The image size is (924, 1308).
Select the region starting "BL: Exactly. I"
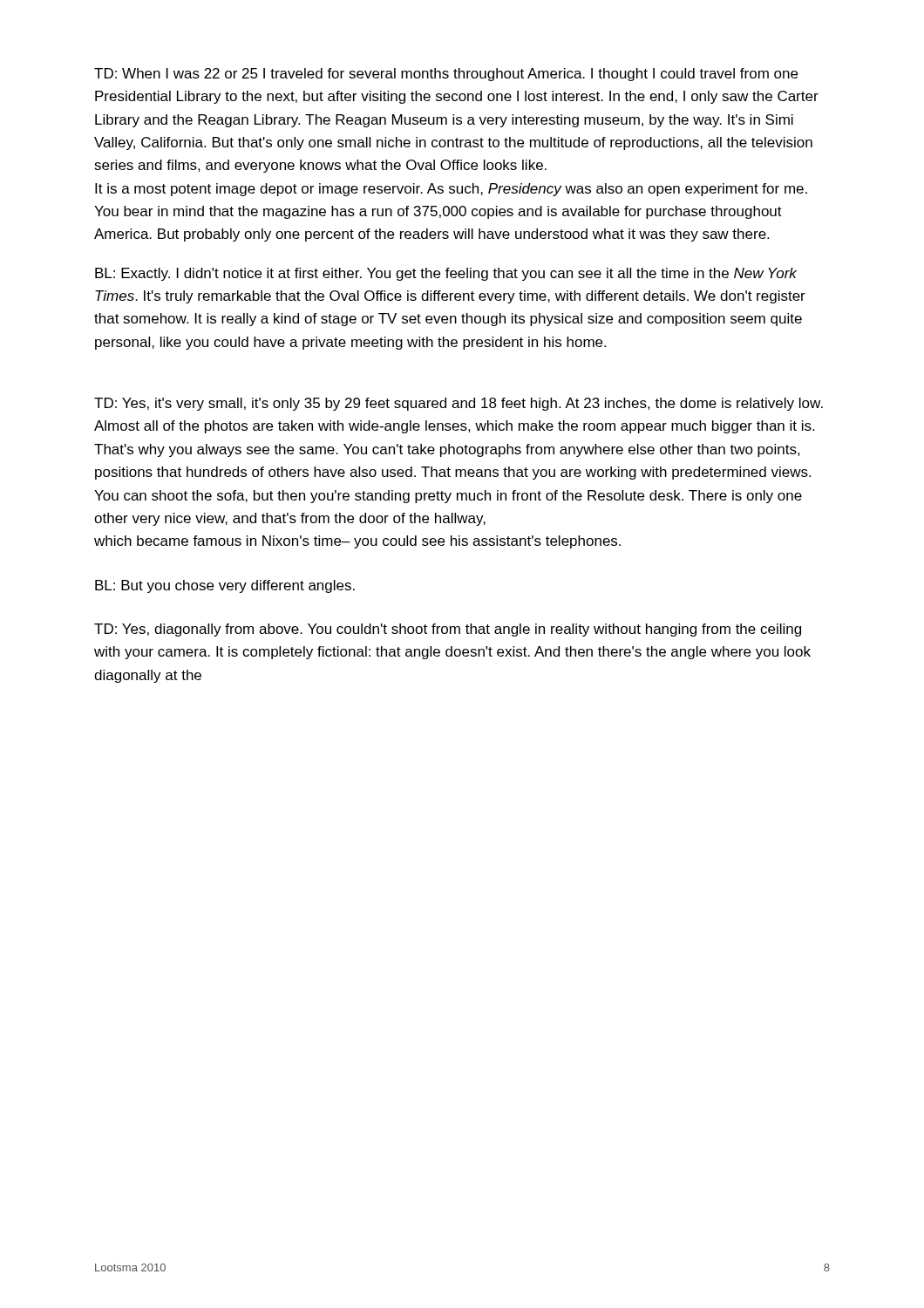[450, 308]
